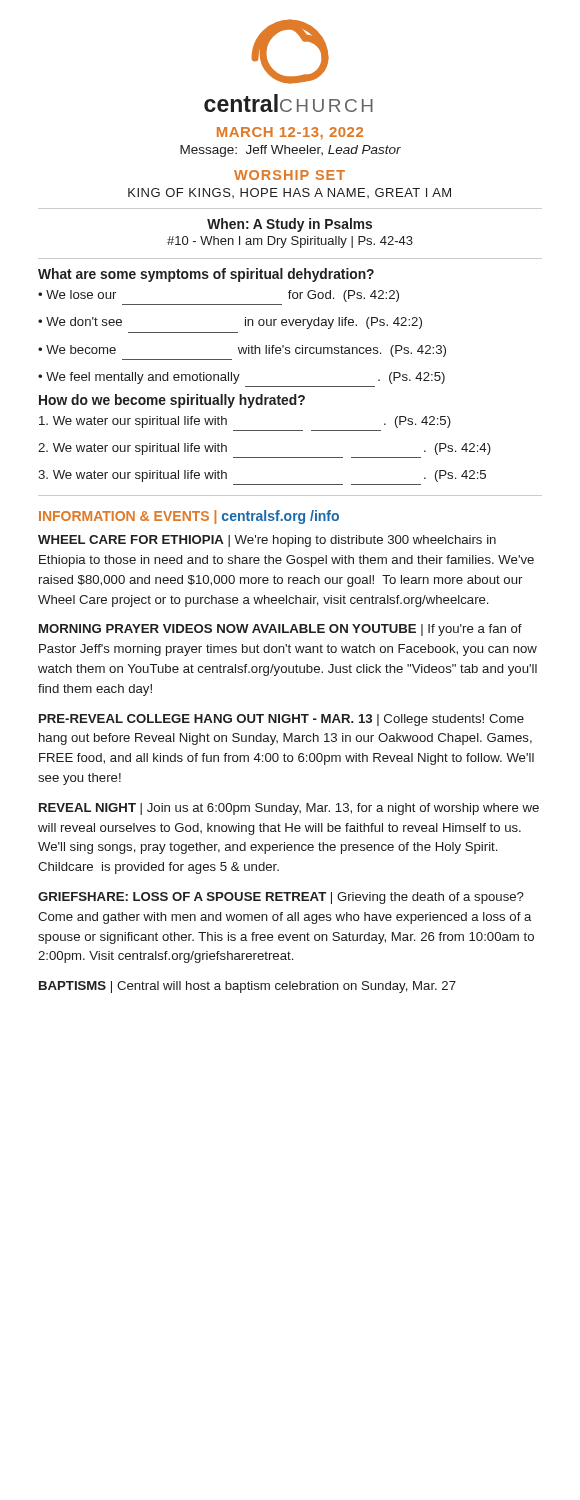580x1500 pixels.
Task: Find the text block that says "KING OF KINGS, HOPE HAS"
Action: point(290,193)
